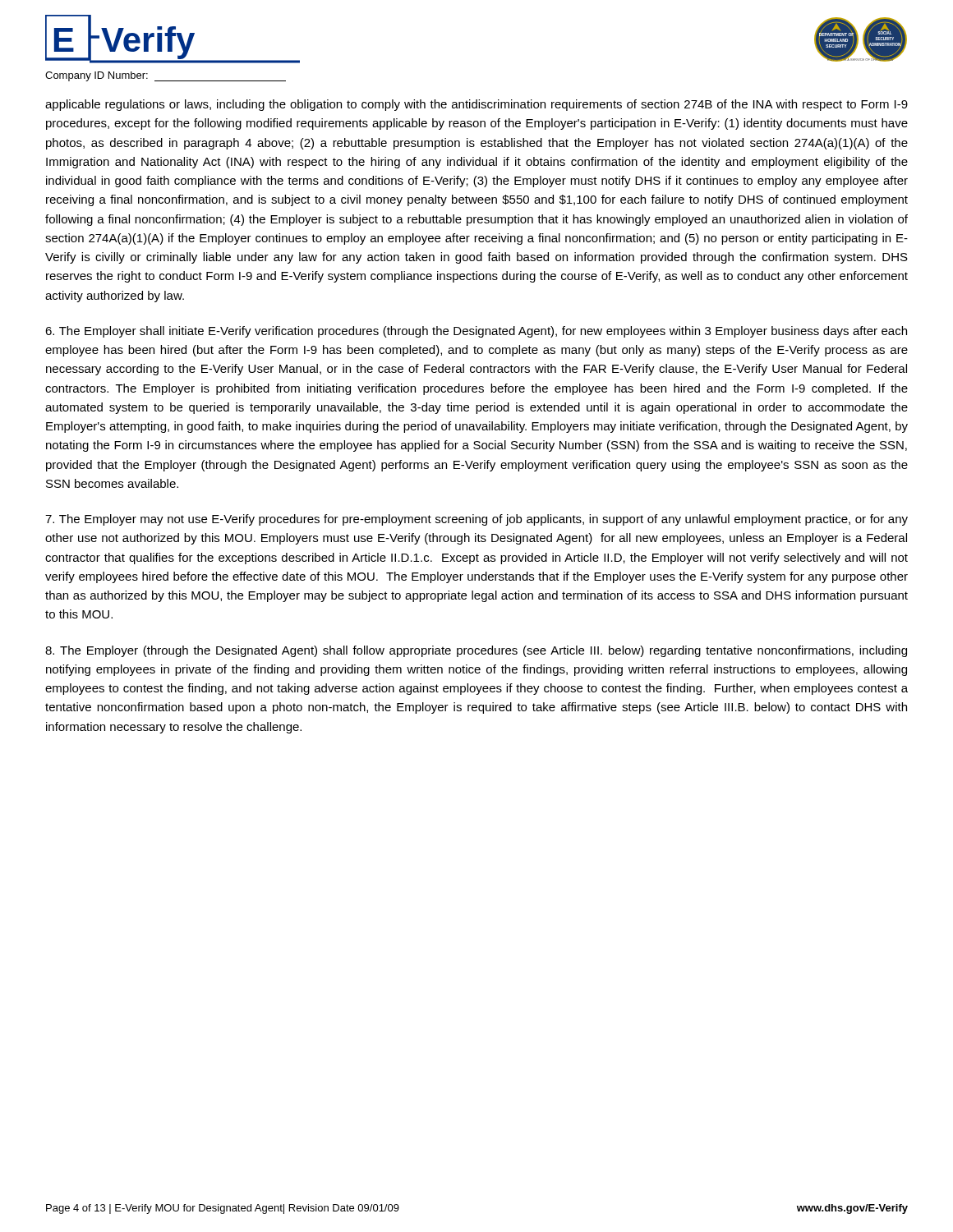953x1232 pixels.
Task: Click on the text block with the text "The Employer (through"
Action: (476, 688)
